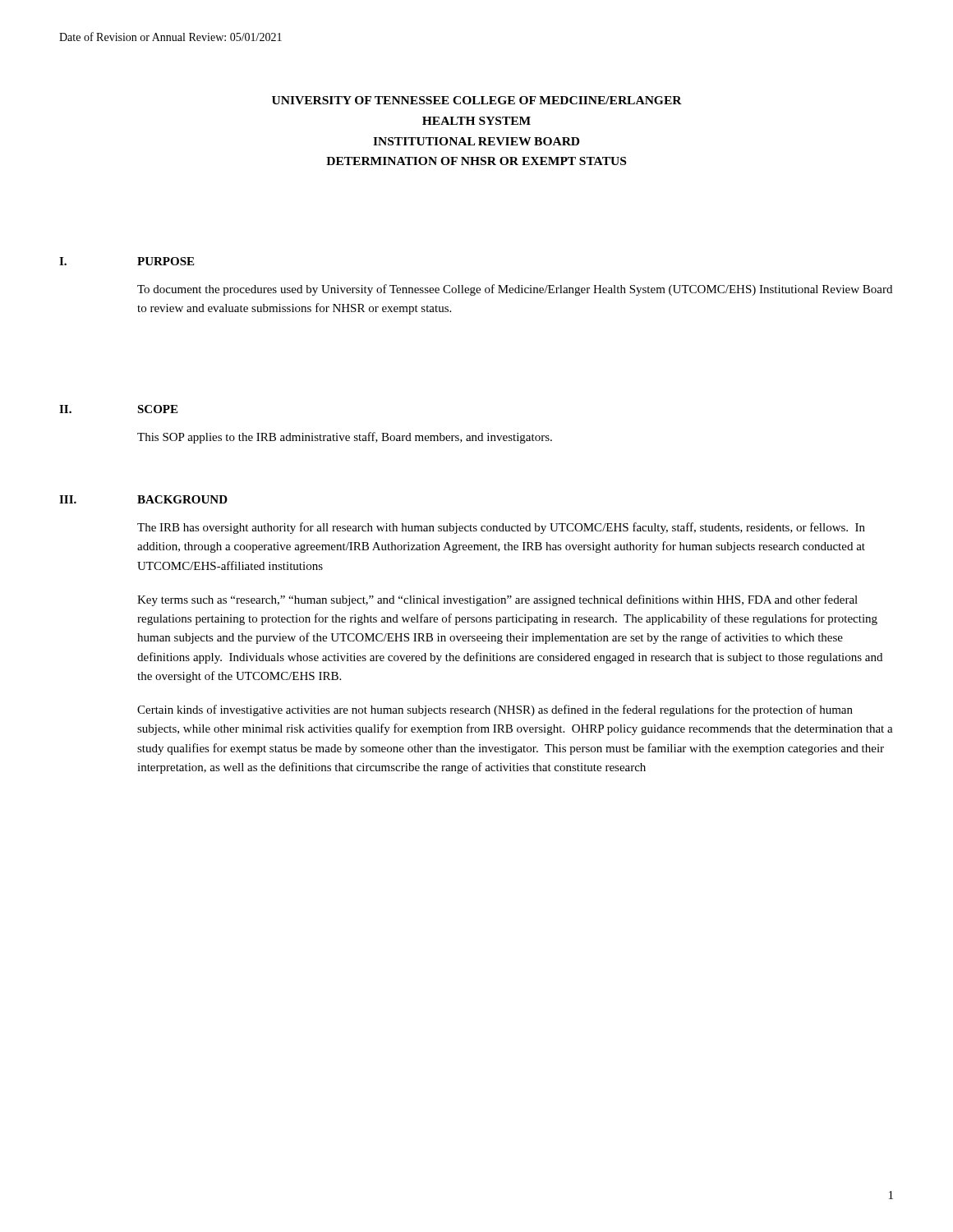Image resolution: width=953 pixels, height=1232 pixels.
Task: Point to "III. BACKGROUND"
Action: (x=143, y=500)
